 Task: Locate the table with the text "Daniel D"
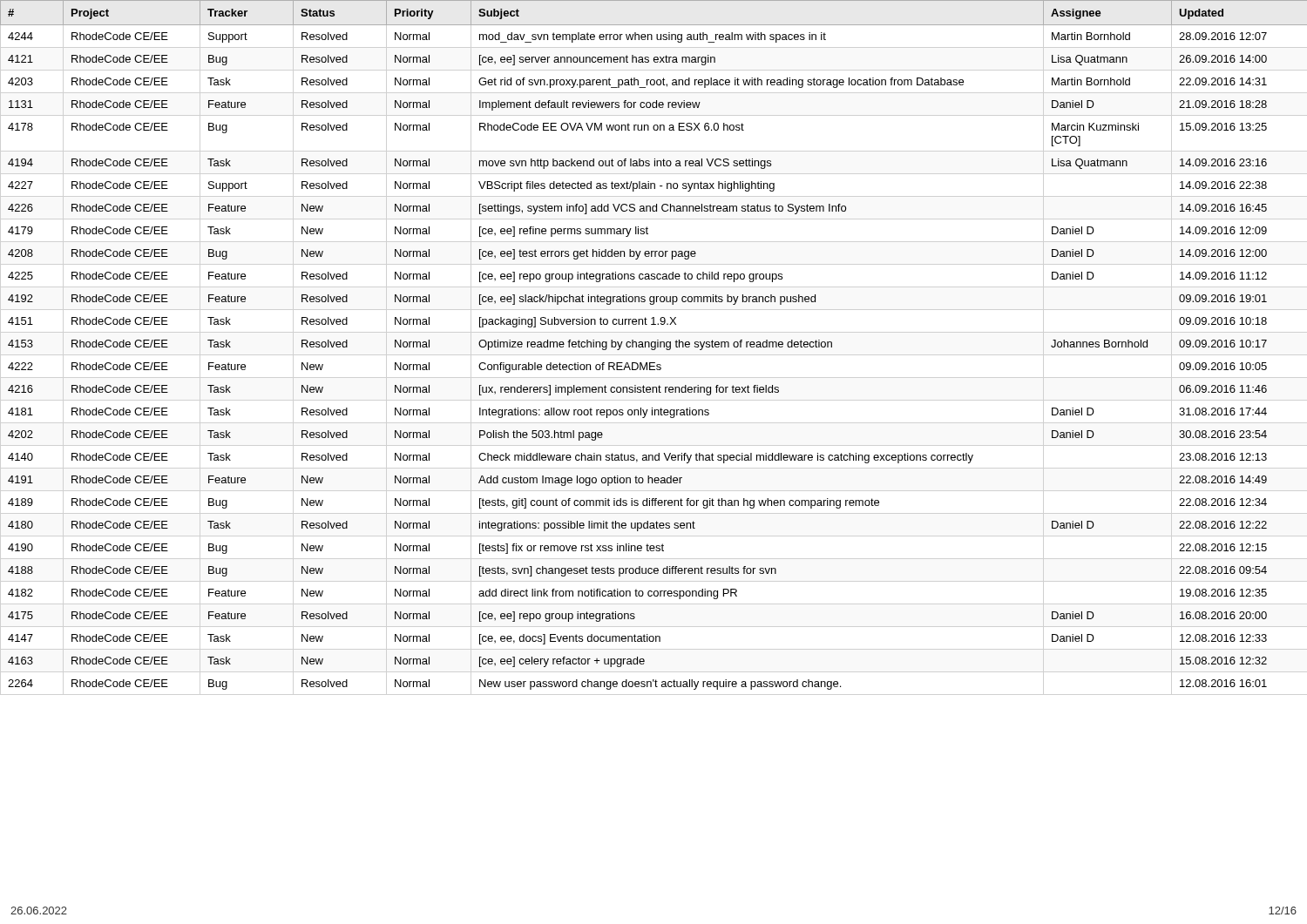pyautogui.click(x=654, y=347)
